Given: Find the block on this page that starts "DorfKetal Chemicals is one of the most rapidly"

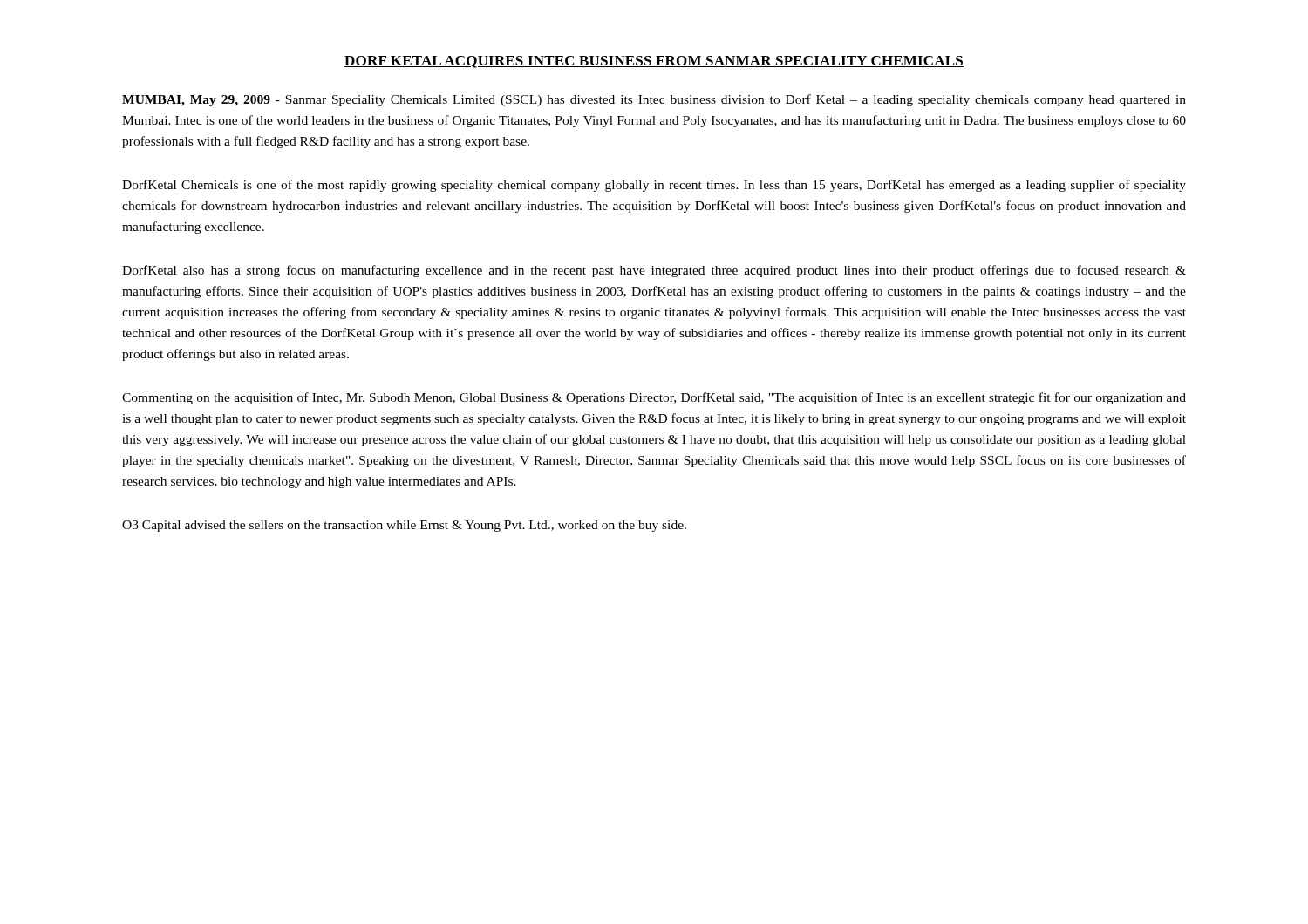Looking at the screenshot, I should click(654, 205).
